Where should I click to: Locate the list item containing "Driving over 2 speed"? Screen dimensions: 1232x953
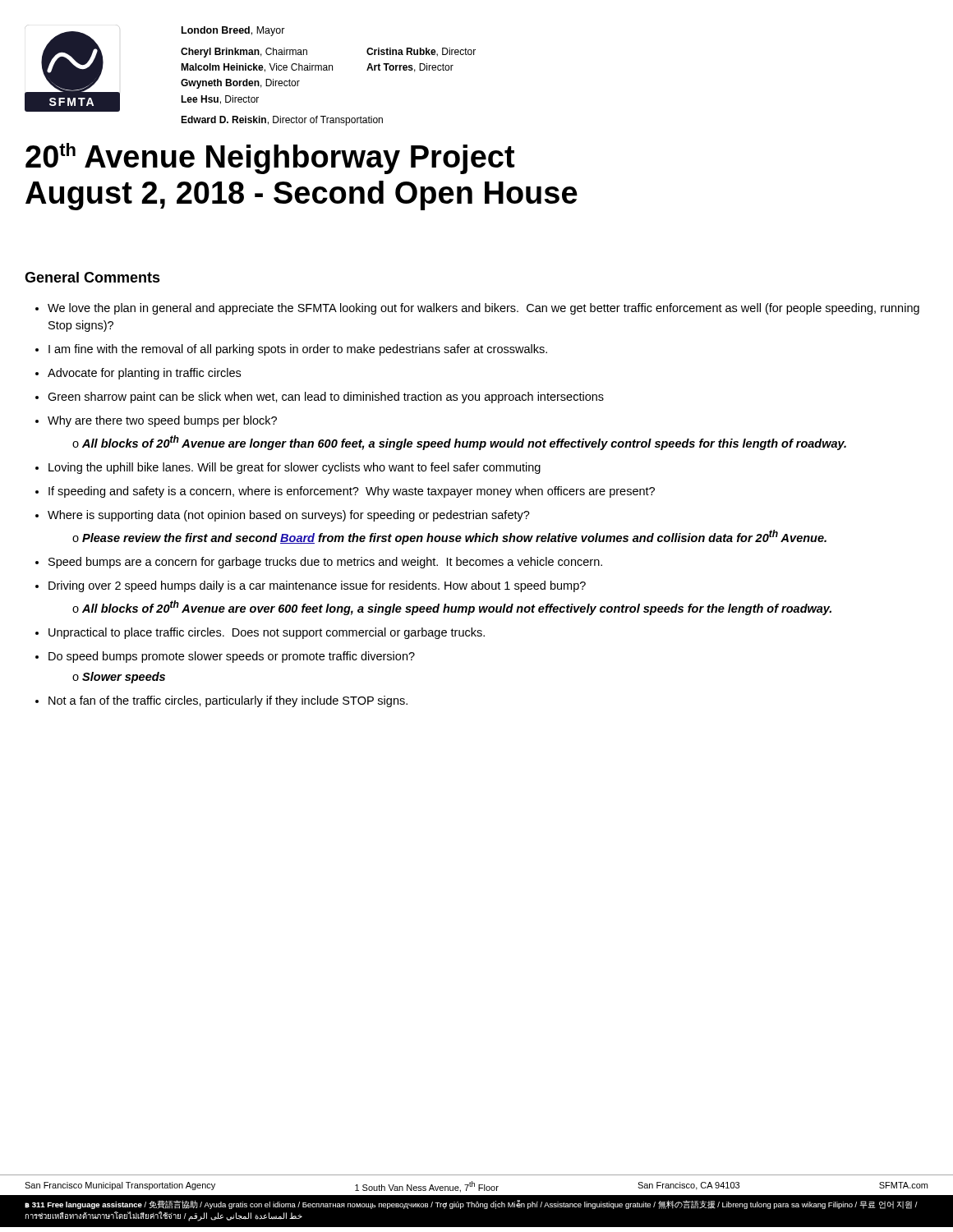pos(488,598)
